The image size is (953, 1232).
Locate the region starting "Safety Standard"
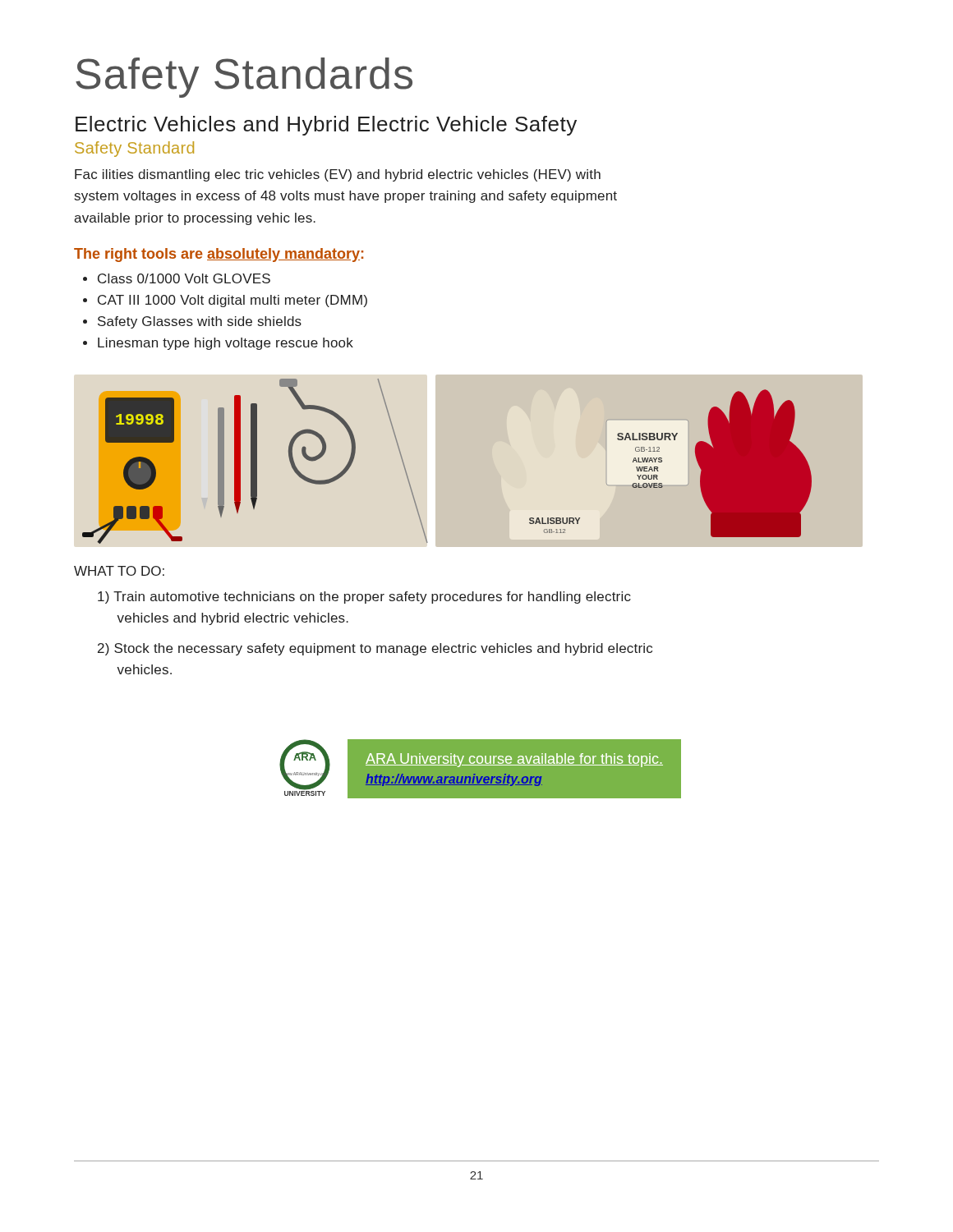point(135,148)
